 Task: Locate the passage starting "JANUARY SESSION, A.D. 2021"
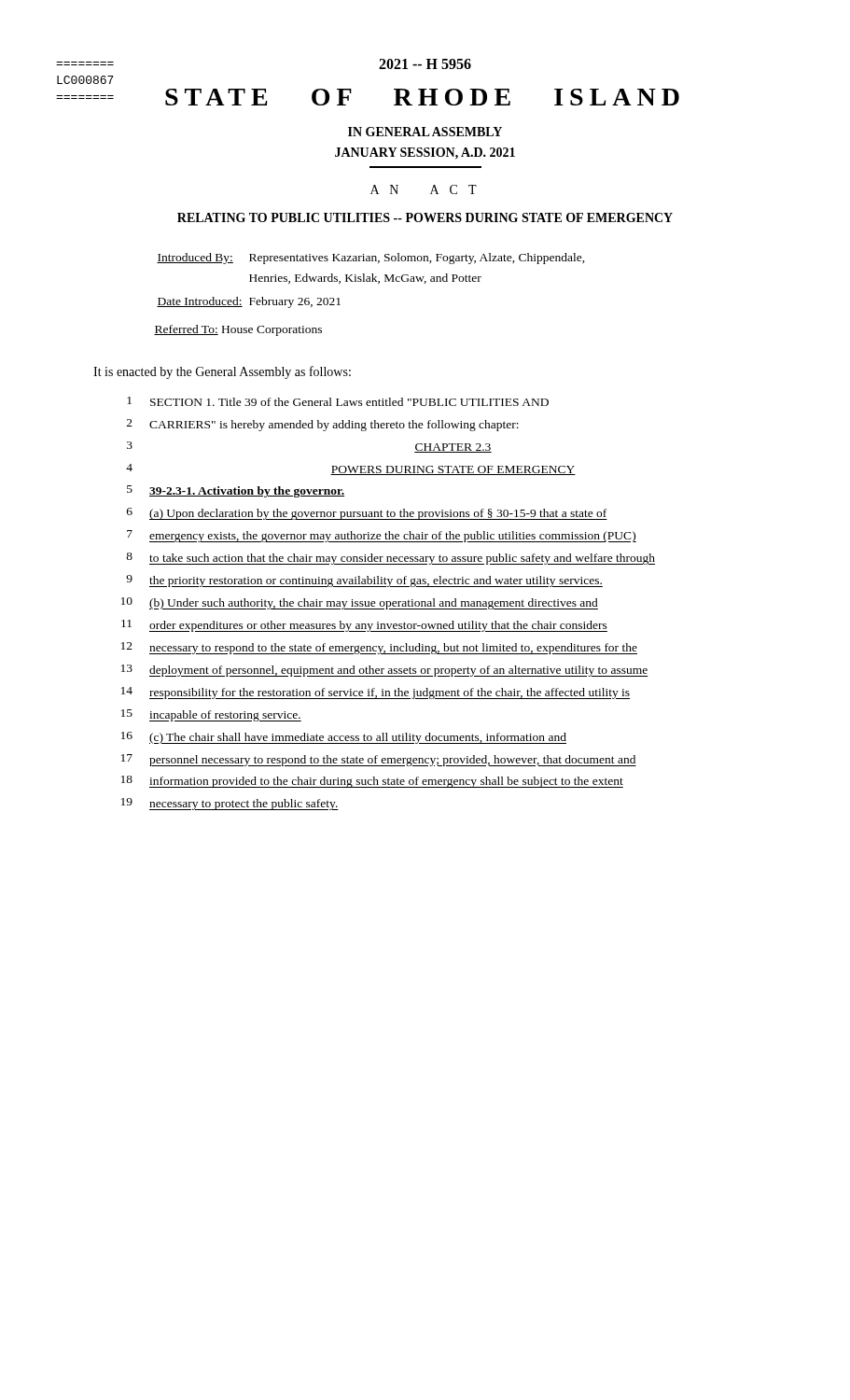(x=425, y=153)
